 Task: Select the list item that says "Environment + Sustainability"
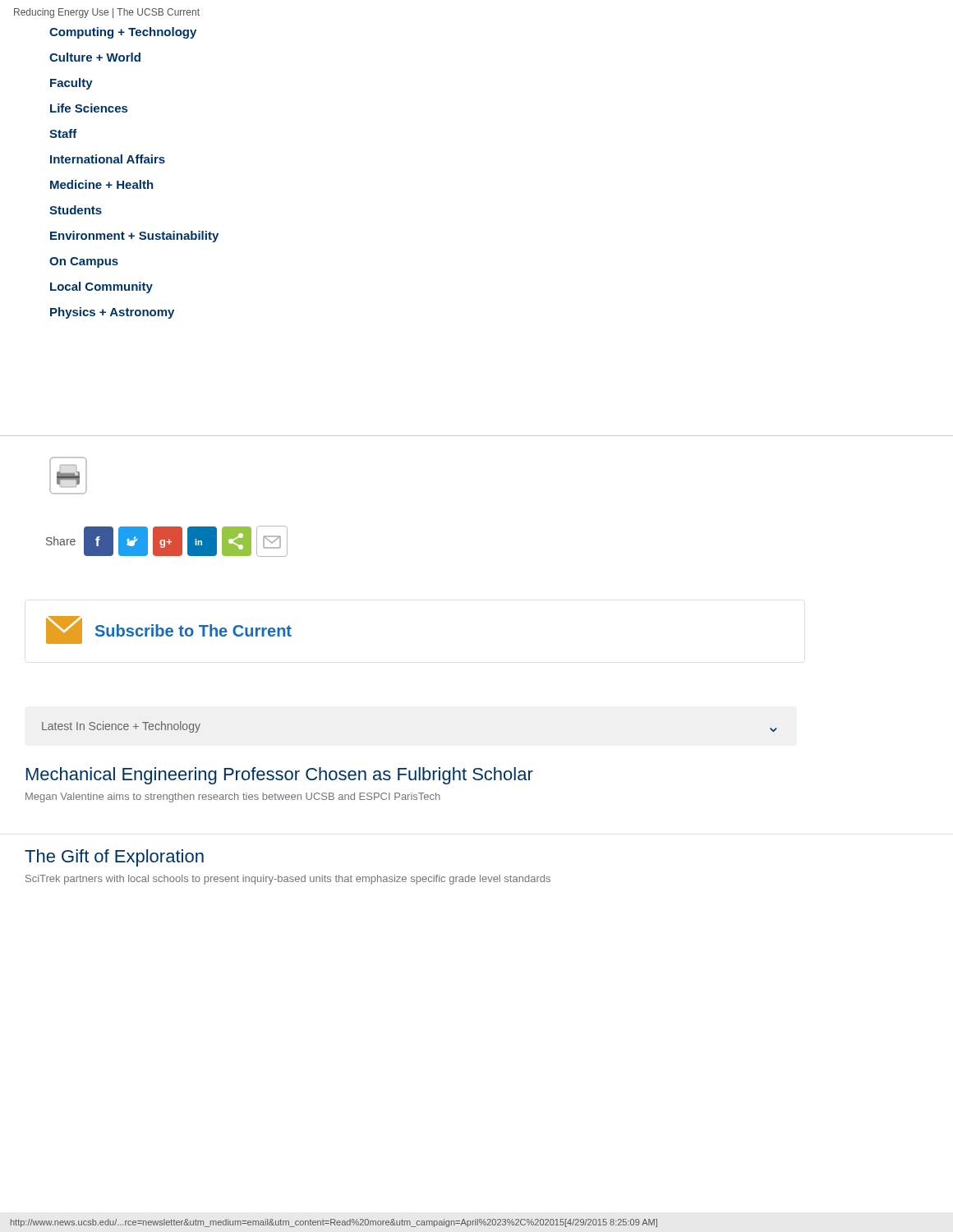[x=134, y=235]
